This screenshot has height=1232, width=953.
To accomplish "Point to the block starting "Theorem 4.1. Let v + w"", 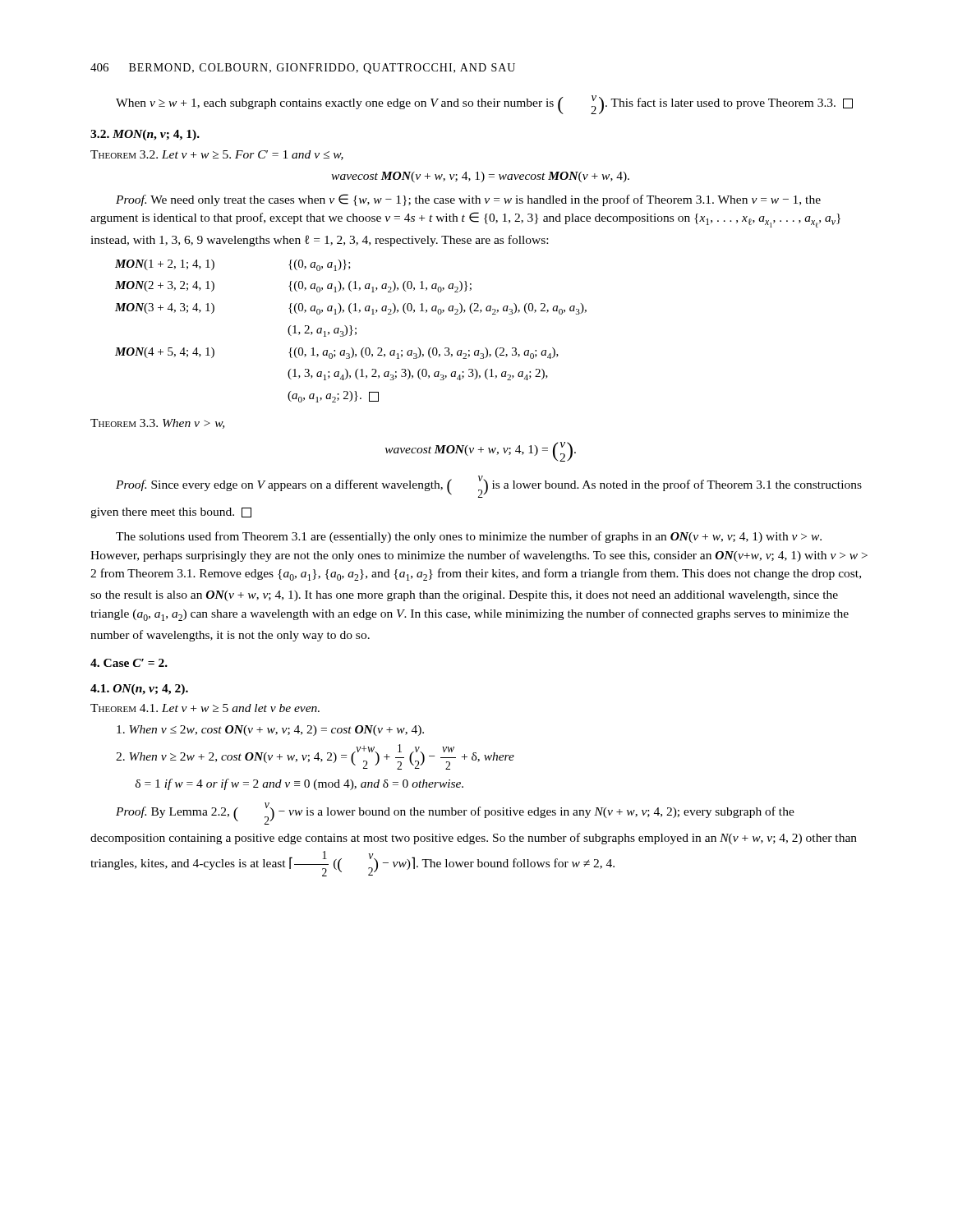I will point(481,746).
